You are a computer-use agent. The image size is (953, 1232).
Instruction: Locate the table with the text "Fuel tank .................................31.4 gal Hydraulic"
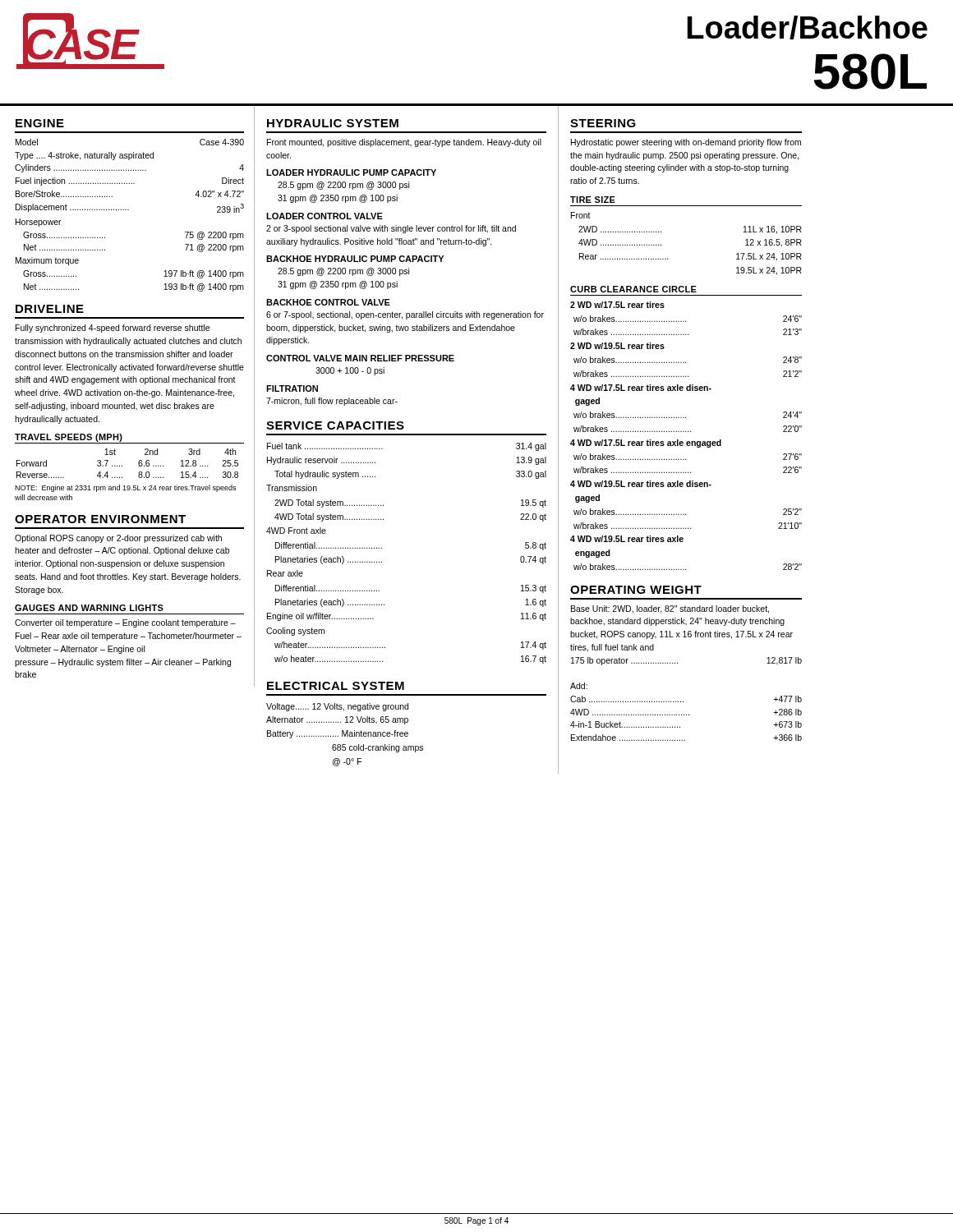(406, 553)
